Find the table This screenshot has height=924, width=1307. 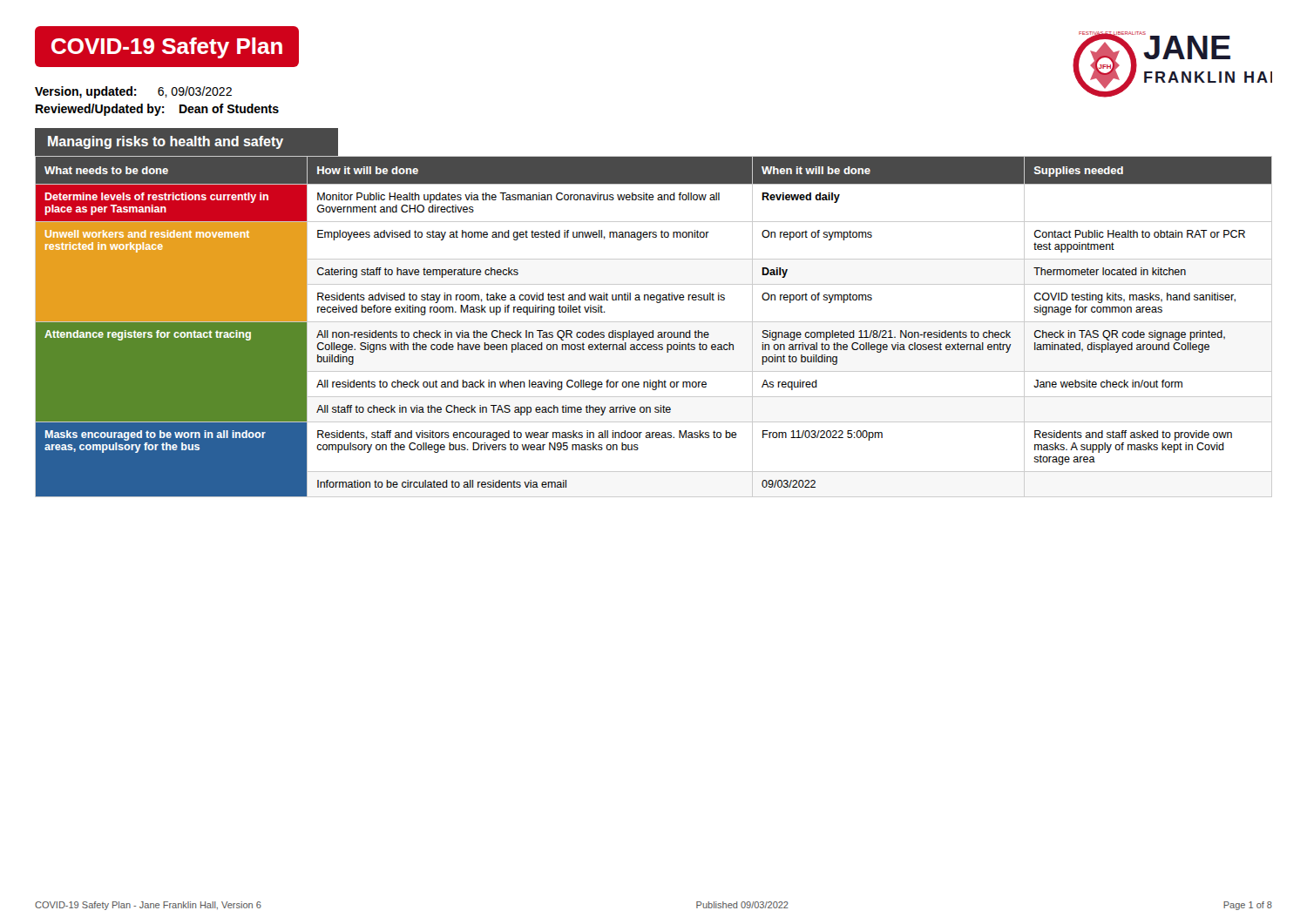pyautogui.click(x=654, y=327)
